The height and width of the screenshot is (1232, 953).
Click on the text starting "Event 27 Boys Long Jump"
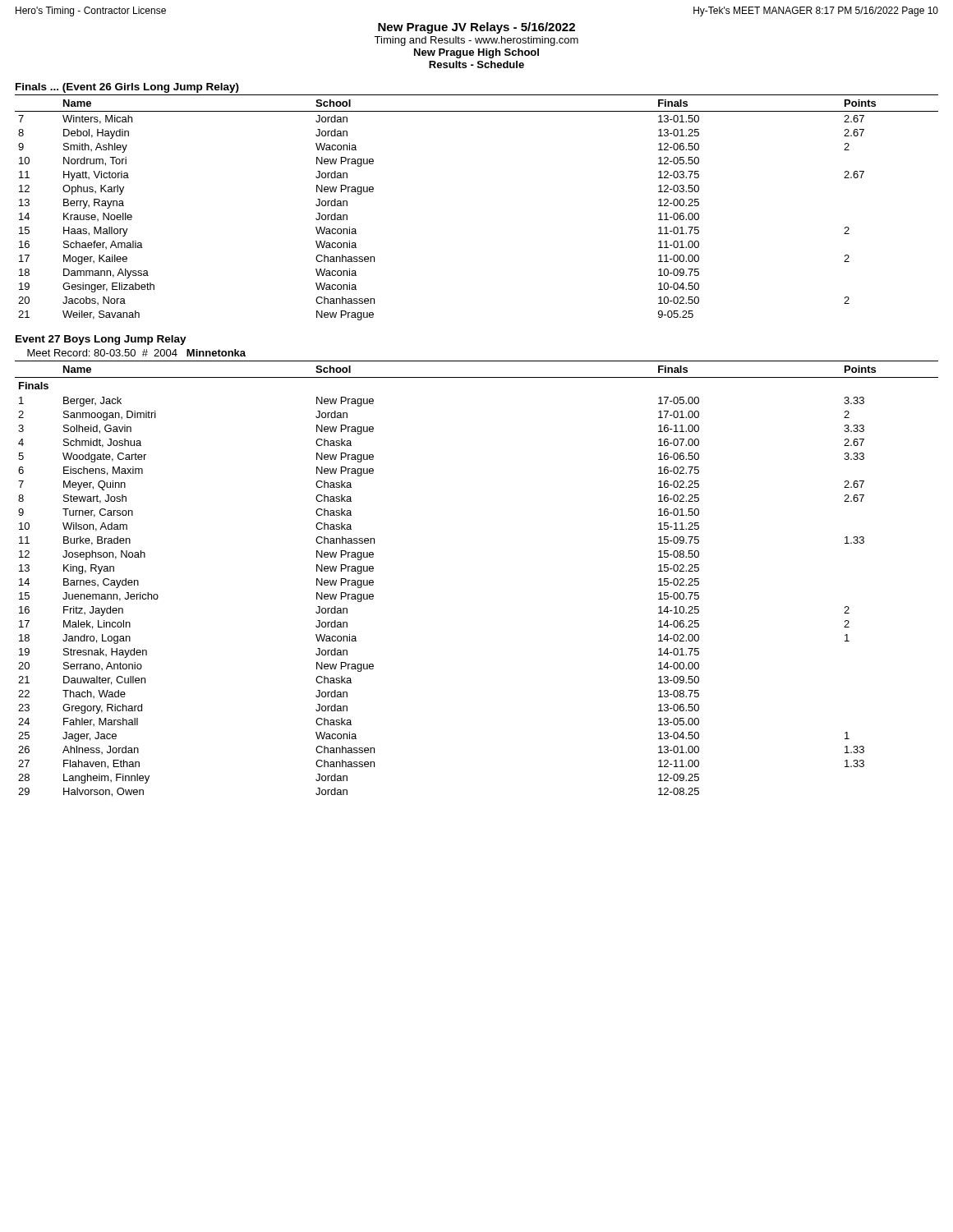click(x=100, y=339)
